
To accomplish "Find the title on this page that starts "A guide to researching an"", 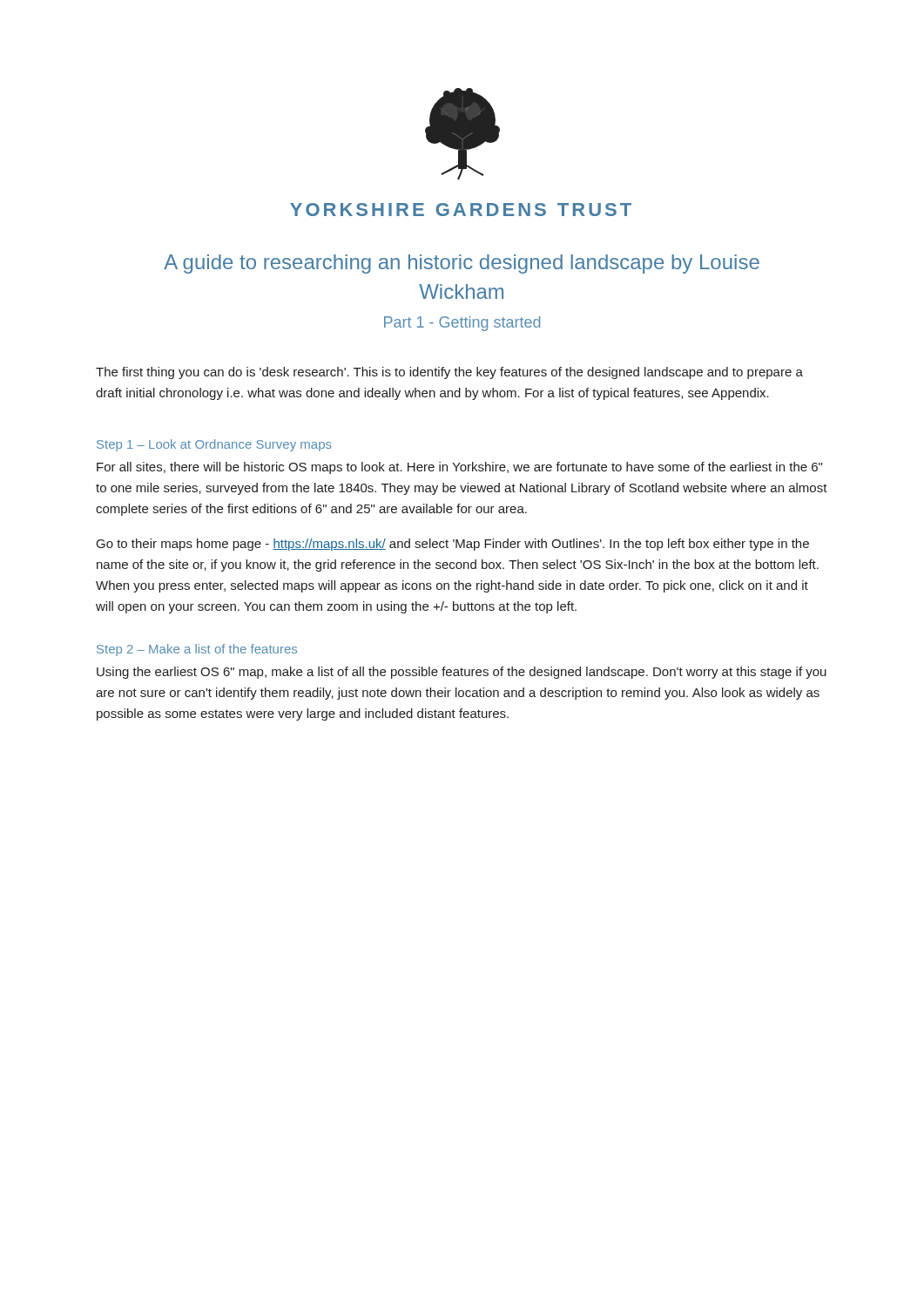I will 462,291.
